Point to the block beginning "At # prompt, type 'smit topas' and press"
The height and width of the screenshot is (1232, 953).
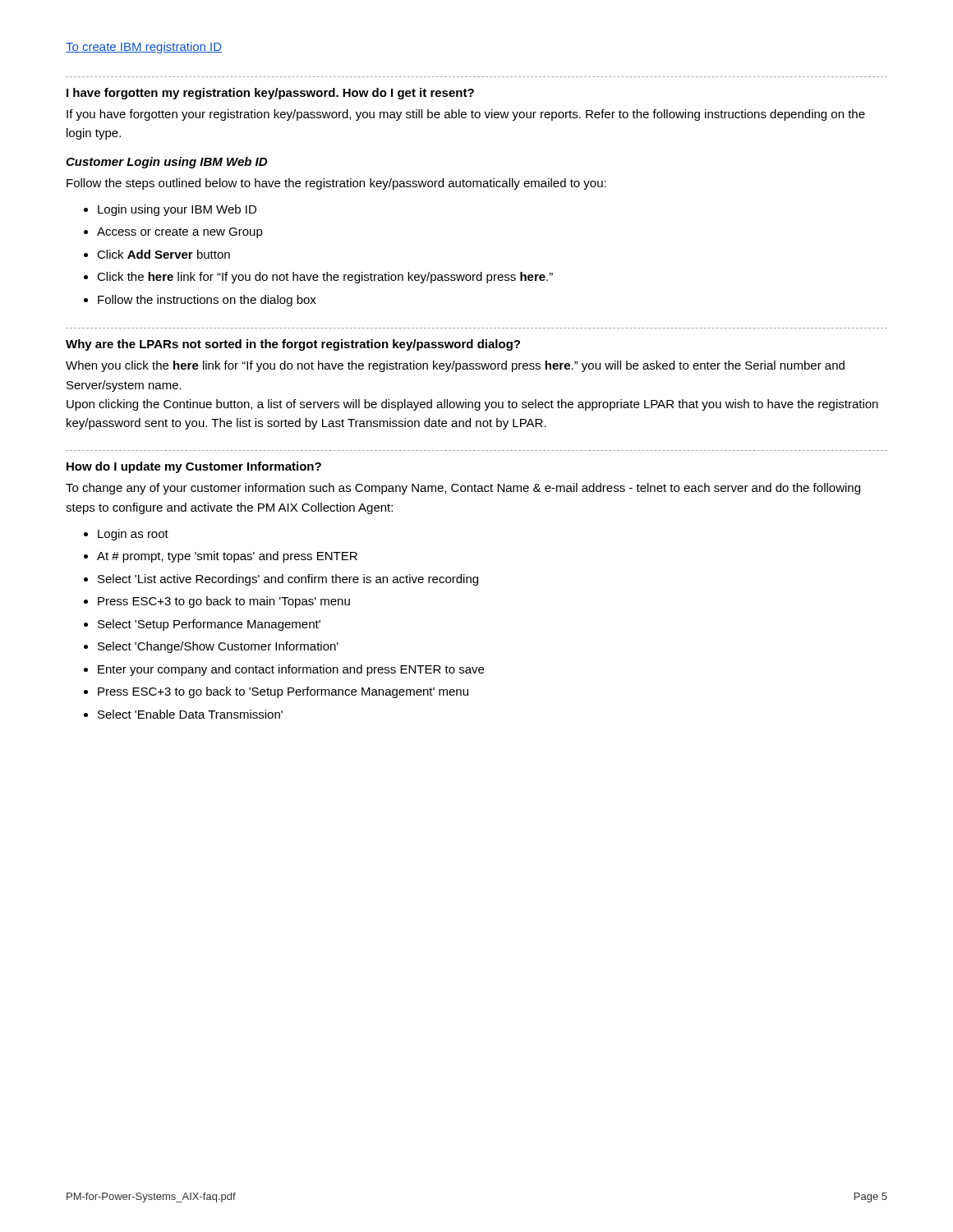227,556
